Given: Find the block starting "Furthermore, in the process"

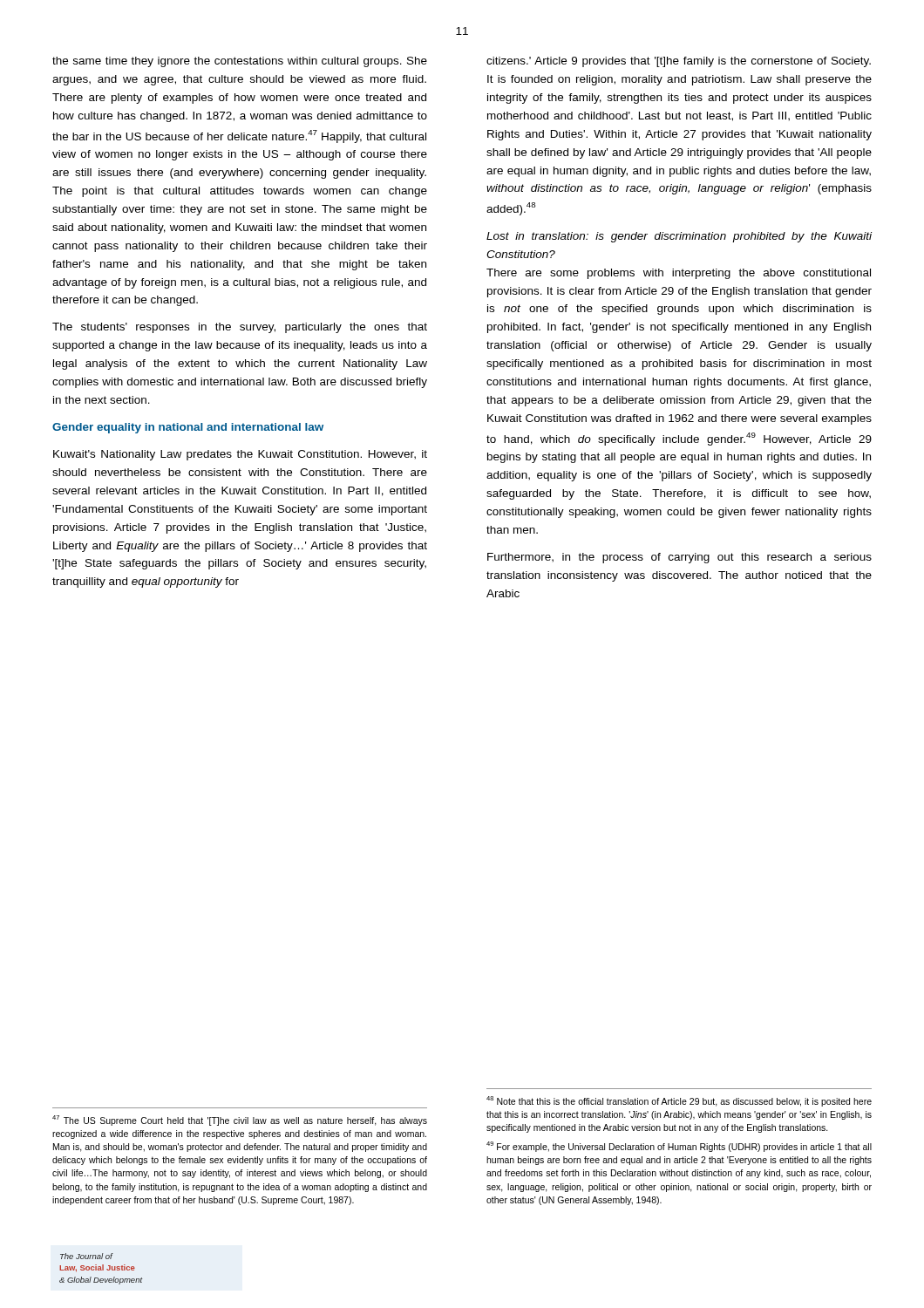Looking at the screenshot, I should (x=679, y=576).
